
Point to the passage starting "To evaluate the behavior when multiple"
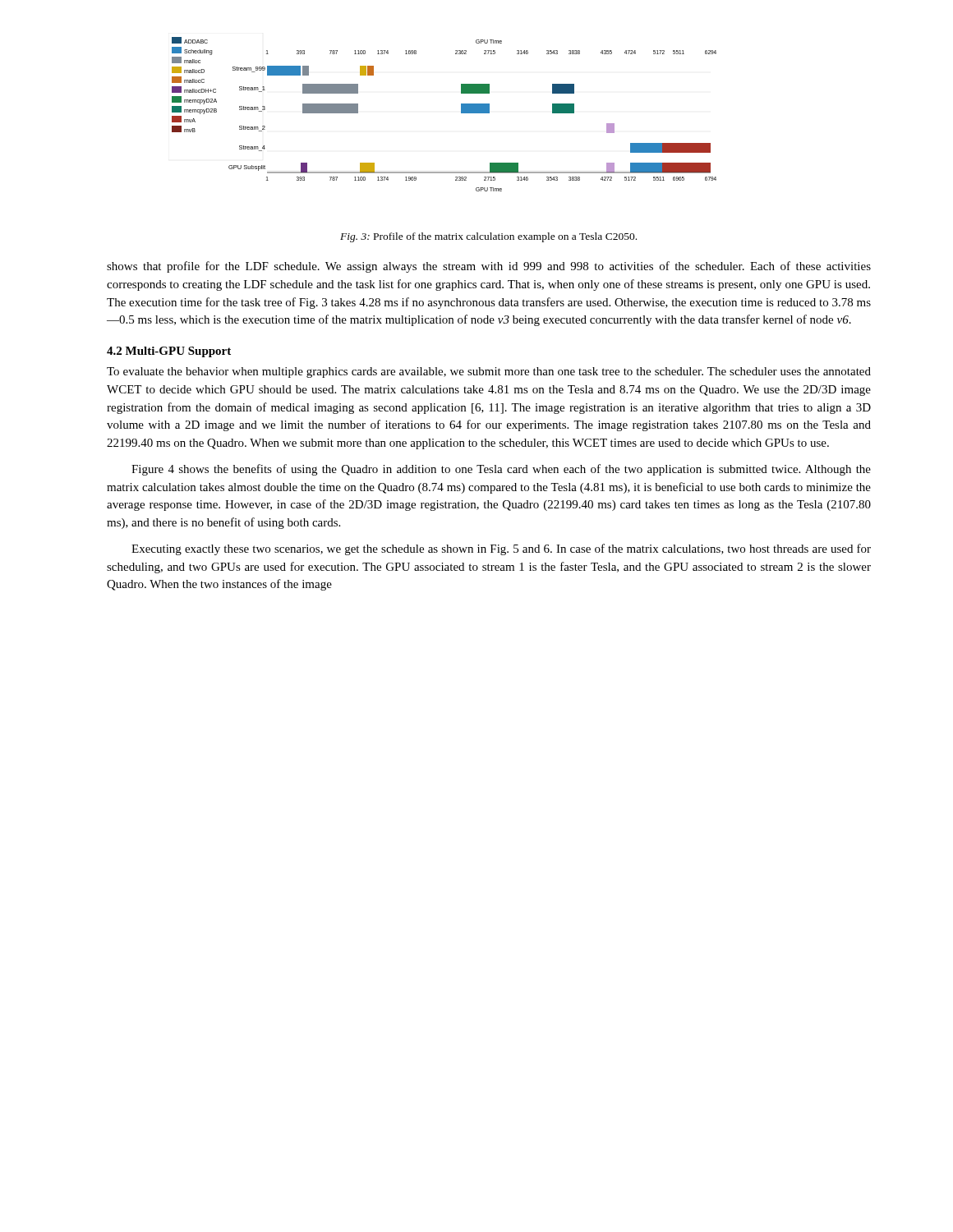[x=489, y=407]
